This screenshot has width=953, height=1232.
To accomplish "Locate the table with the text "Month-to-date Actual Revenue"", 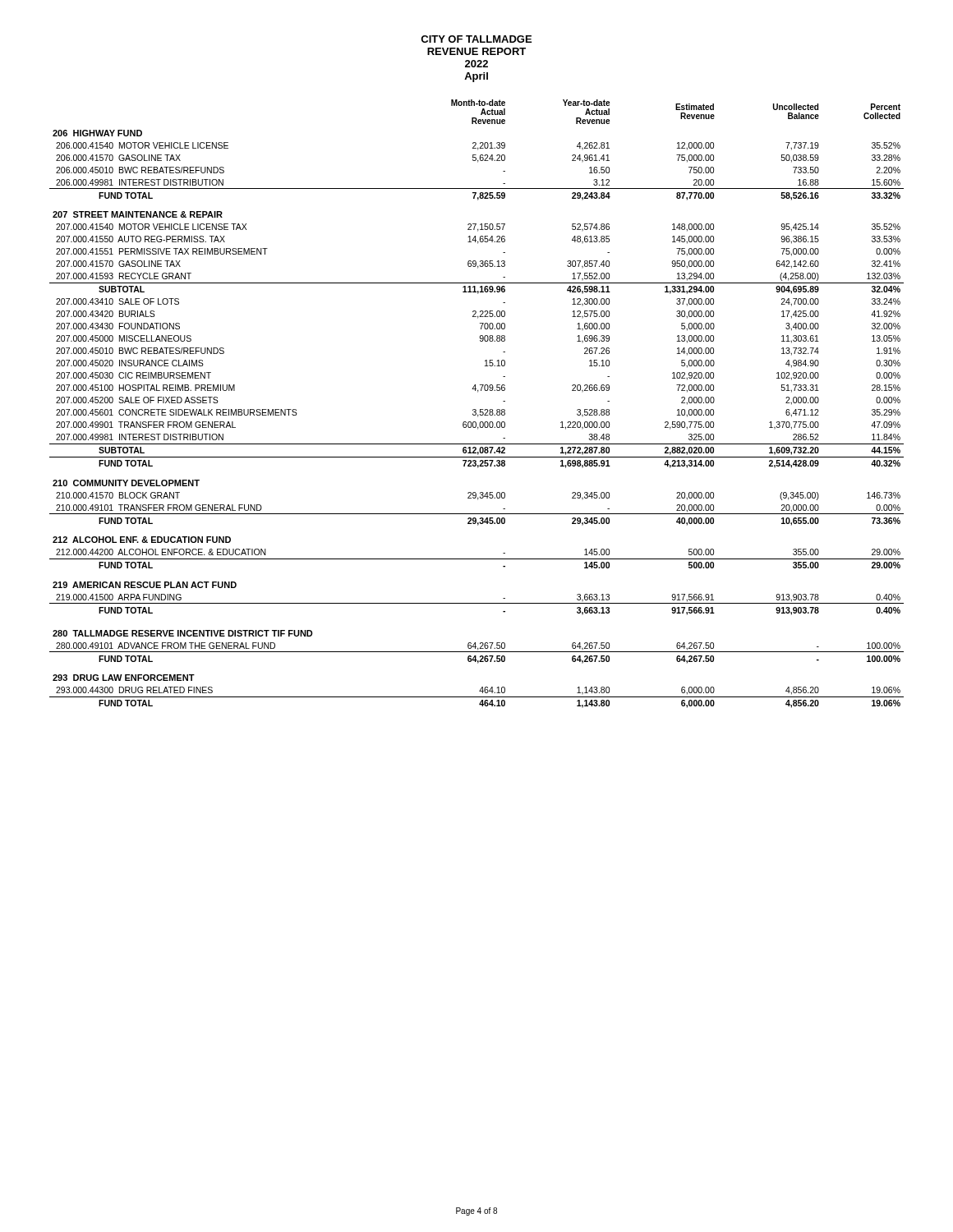I will point(476,403).
